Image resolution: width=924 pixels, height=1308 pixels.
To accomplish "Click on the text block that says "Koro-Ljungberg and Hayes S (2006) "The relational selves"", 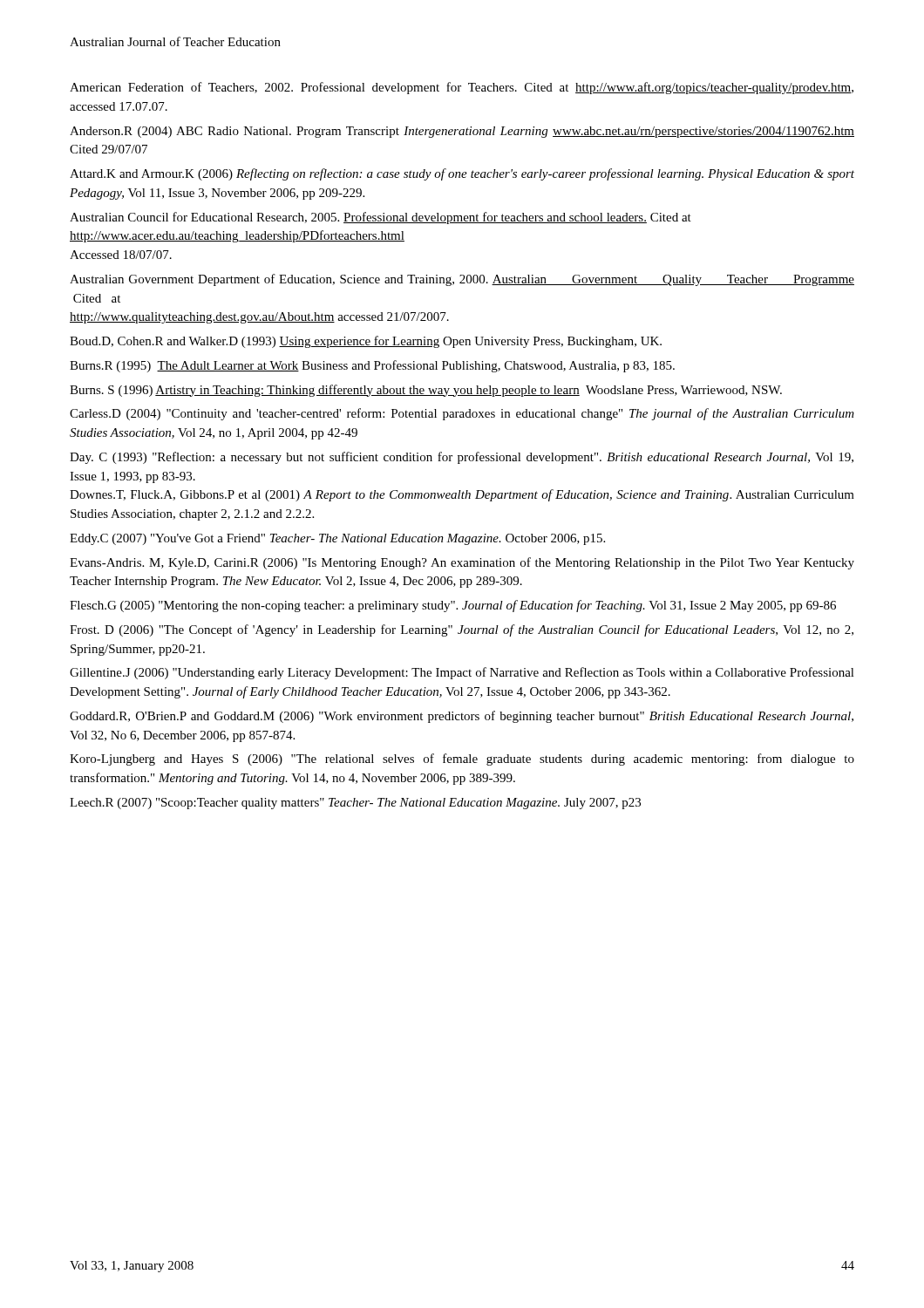I will (x=462, y=768).
